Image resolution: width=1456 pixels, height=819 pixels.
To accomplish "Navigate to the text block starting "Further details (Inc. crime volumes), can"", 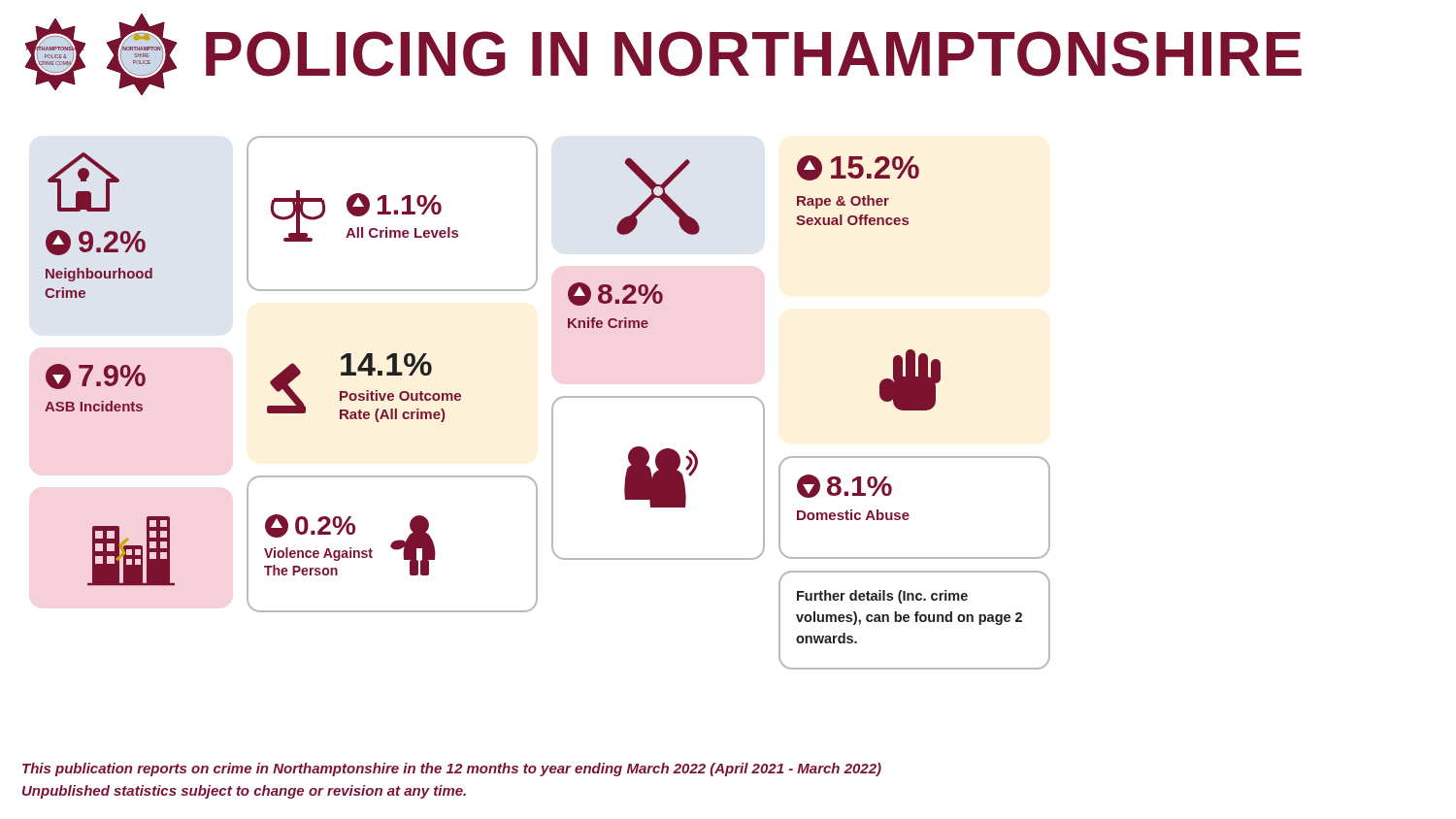I will [909, 617].
